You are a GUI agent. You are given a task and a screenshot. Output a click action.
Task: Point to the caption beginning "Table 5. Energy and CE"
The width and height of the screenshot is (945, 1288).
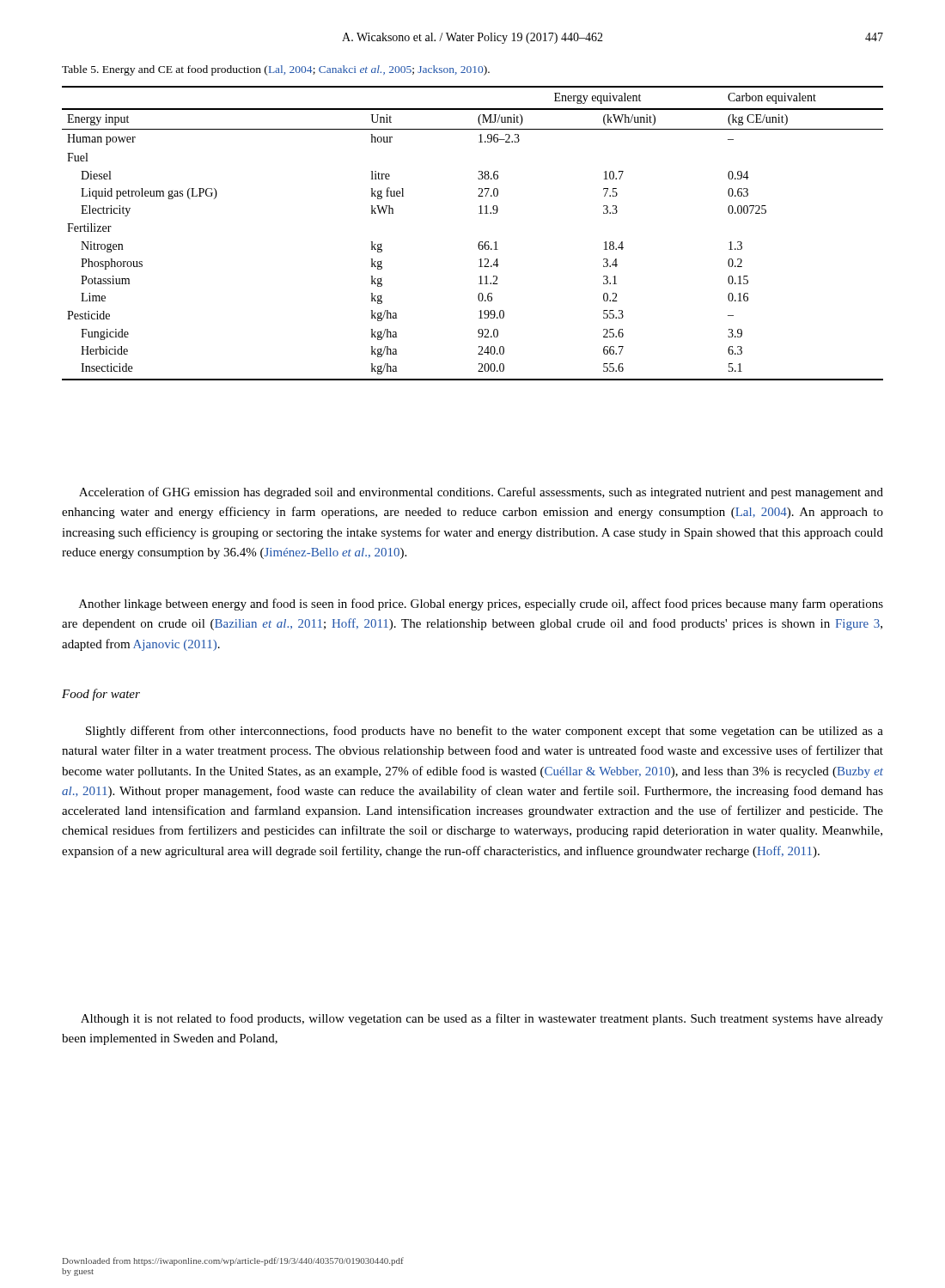(x=276, y=69)
